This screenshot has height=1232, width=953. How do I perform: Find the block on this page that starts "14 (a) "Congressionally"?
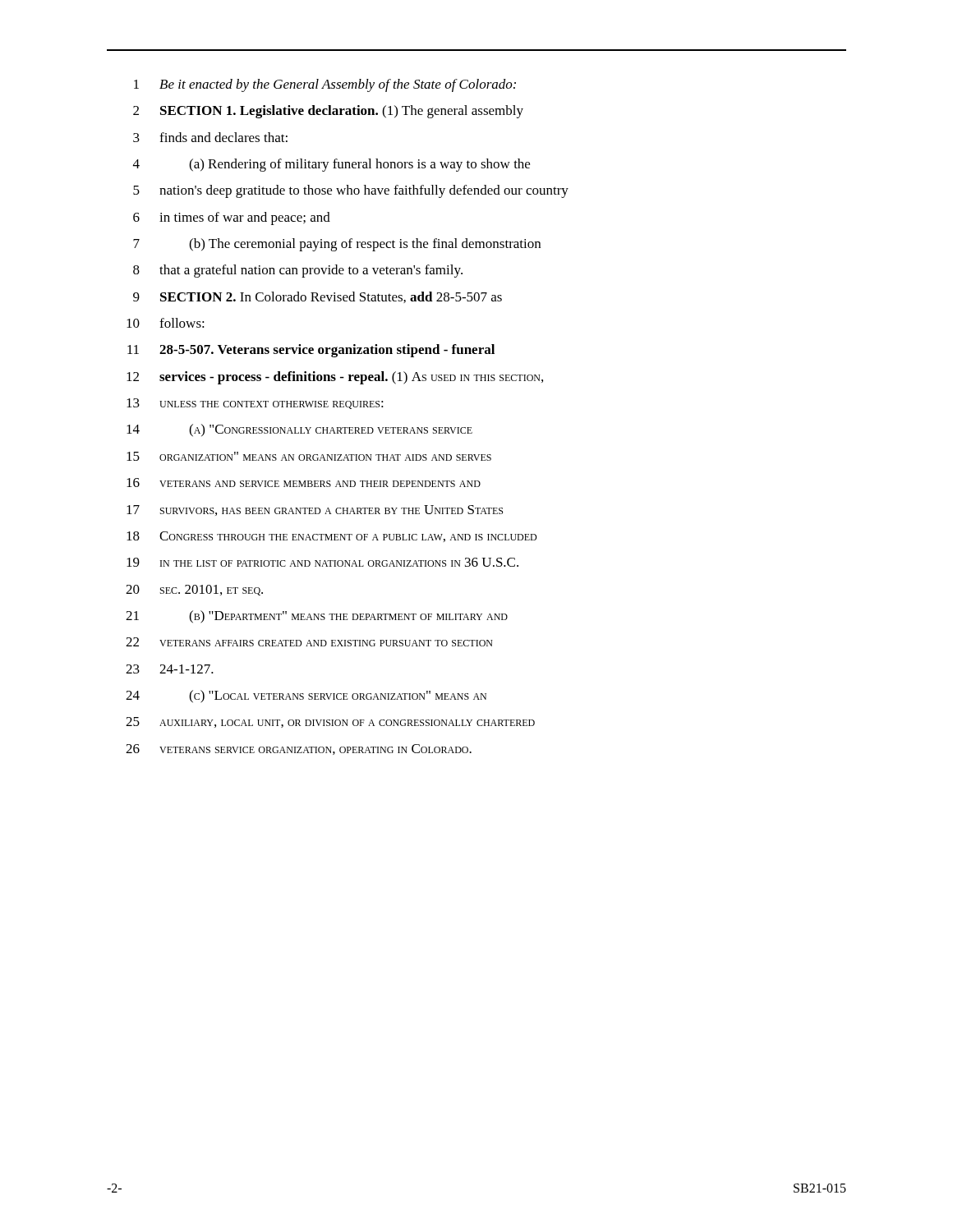[x=476, y=430]
